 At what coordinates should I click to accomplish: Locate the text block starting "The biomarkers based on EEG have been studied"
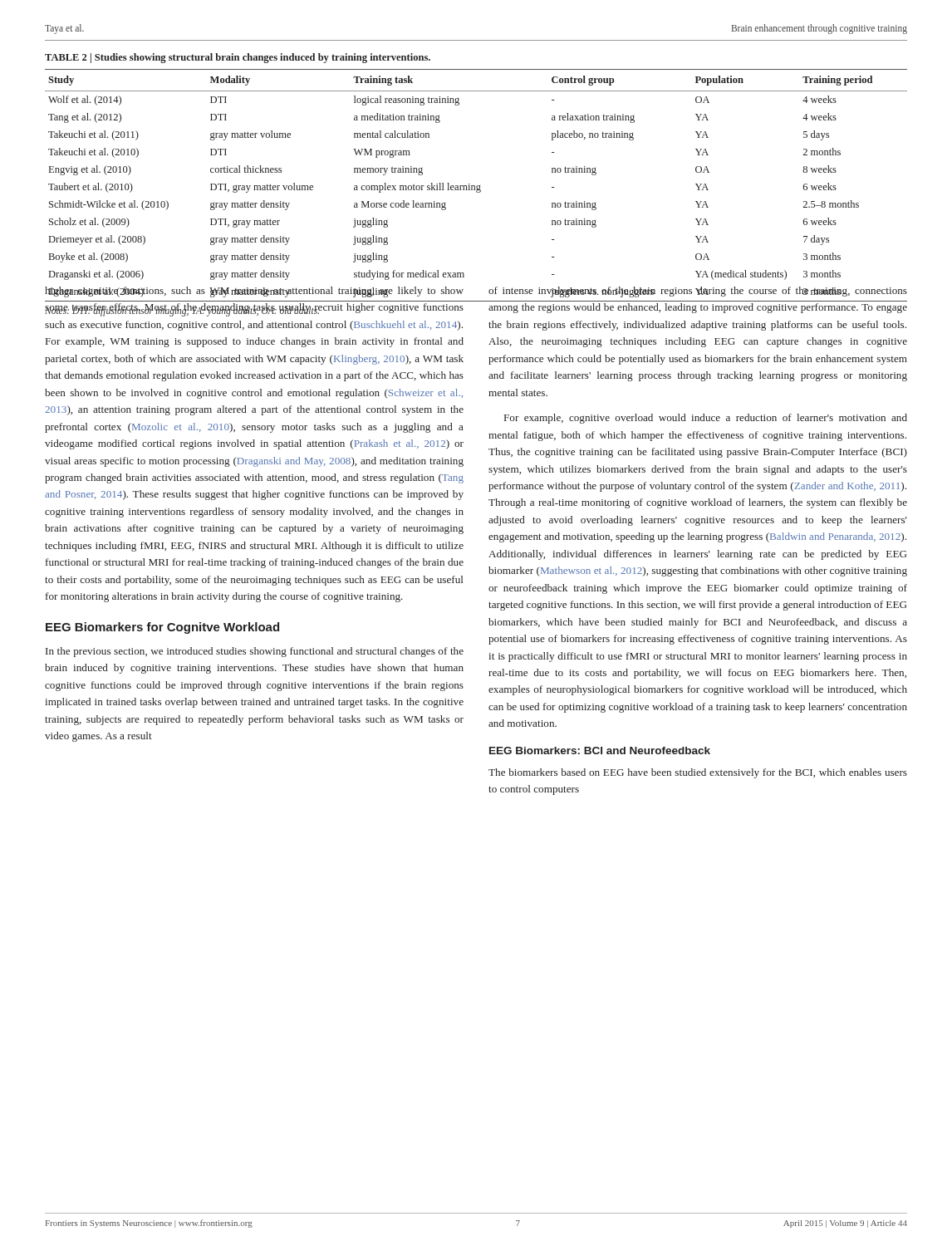click(698, 781)
